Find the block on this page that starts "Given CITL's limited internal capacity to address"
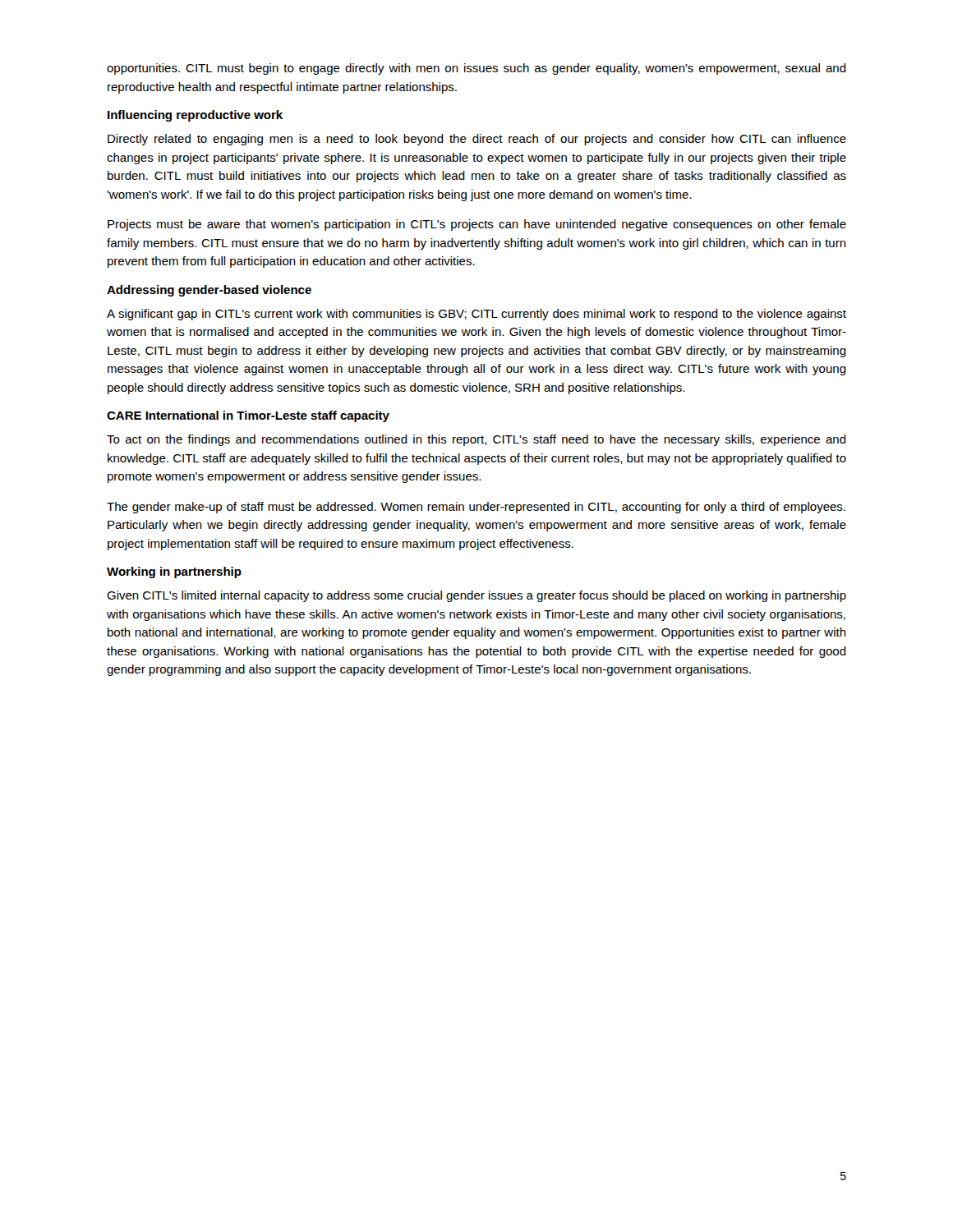This screenshot has height=1232, width=953. [x=476, y=632]
